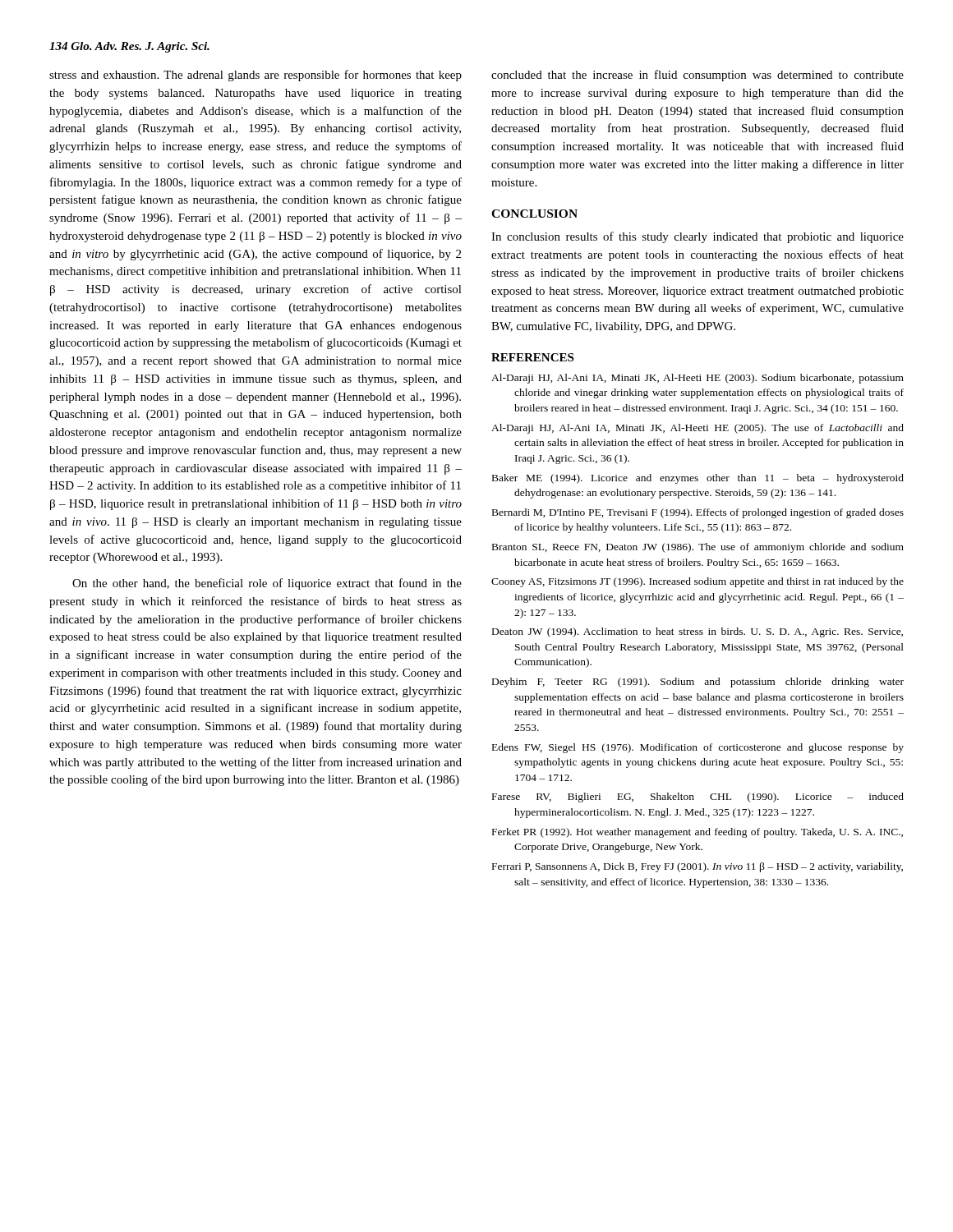
Task: Locate the element starting "Cooney AS, Fitzsimons JT (1996). Increased sodium"
Action: pyautogui.click(x=698, y=597)
